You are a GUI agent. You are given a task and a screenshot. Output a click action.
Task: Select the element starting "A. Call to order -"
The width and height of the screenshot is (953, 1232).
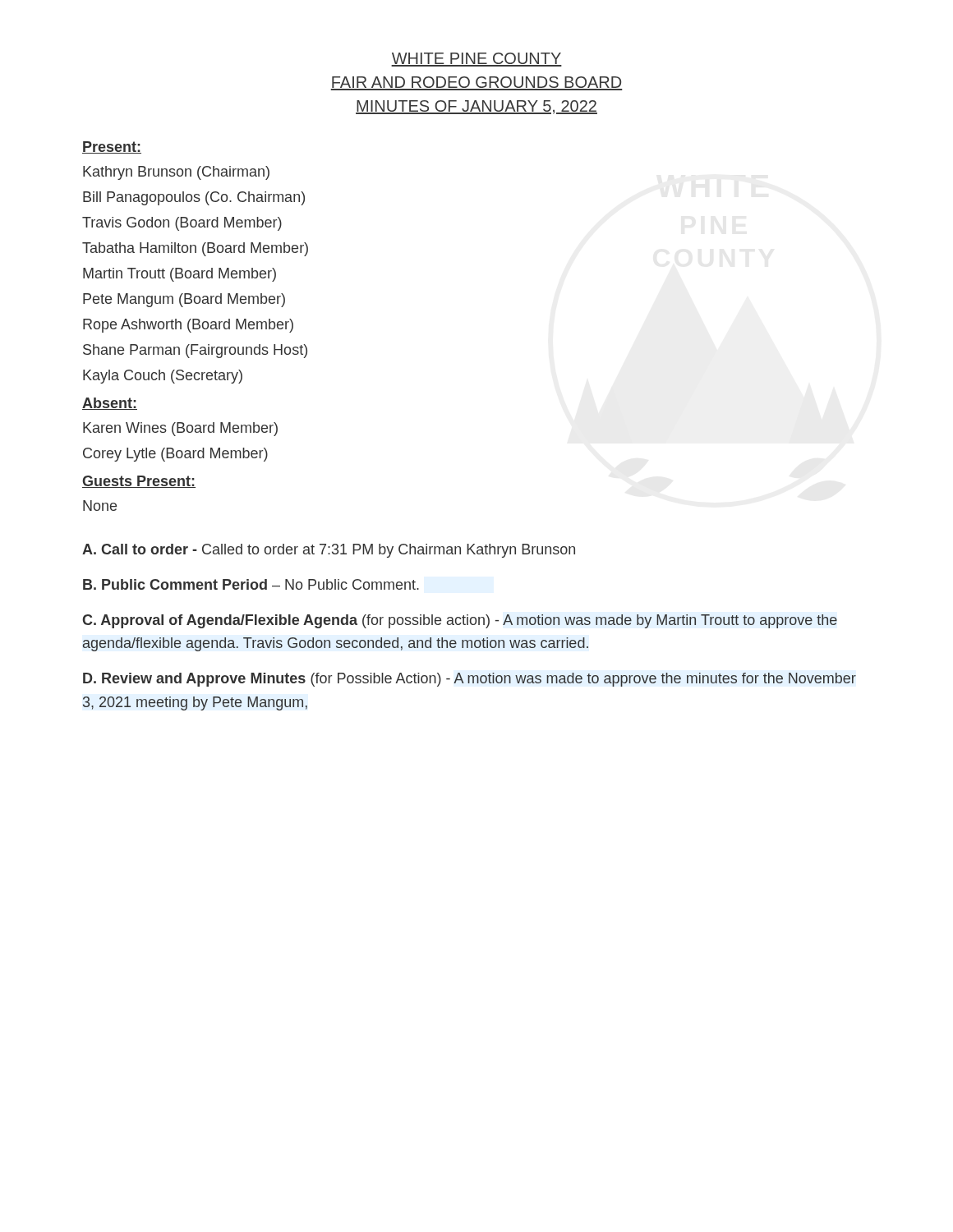[329, 549]
